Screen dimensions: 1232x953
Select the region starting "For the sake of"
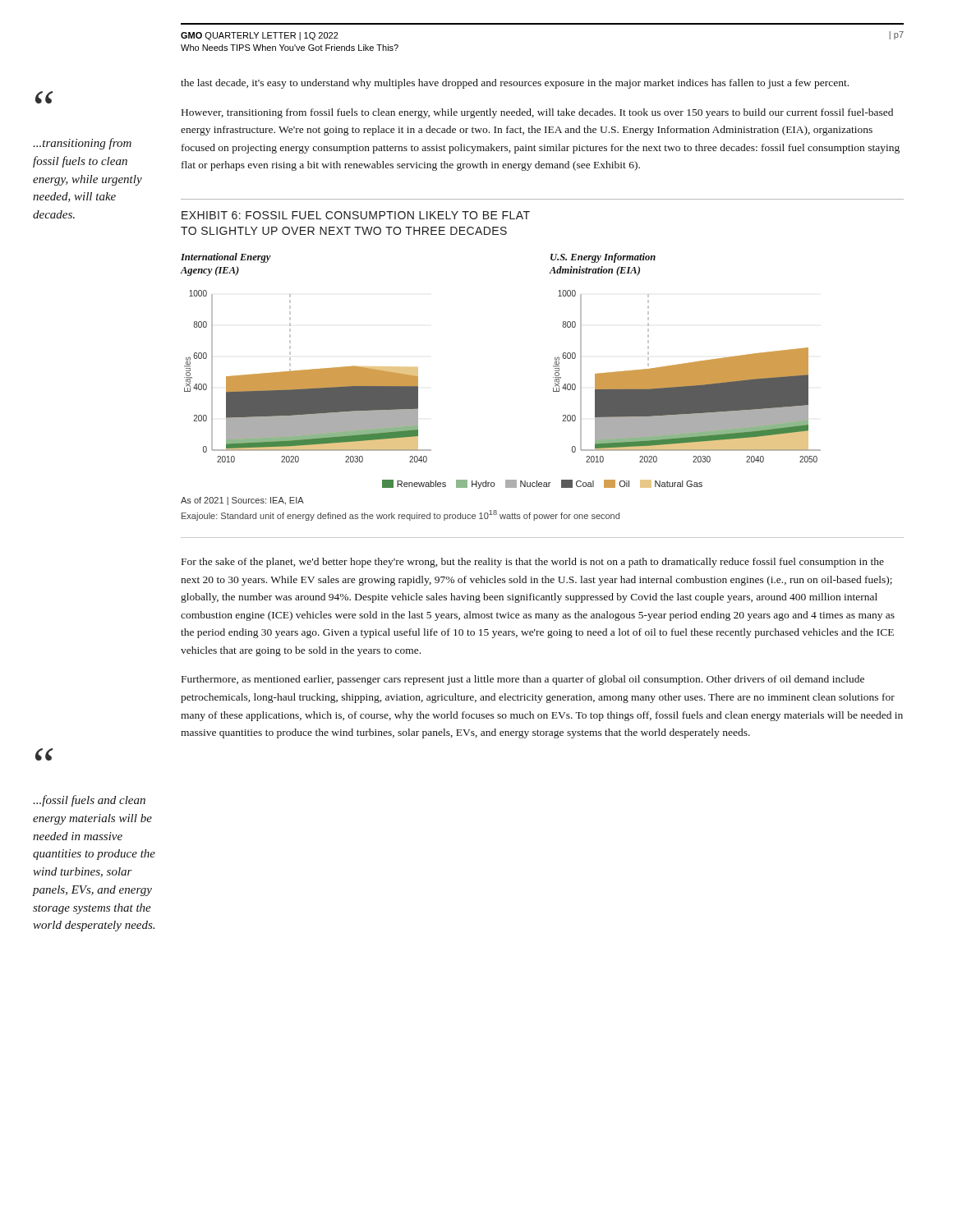click(538, 606)
